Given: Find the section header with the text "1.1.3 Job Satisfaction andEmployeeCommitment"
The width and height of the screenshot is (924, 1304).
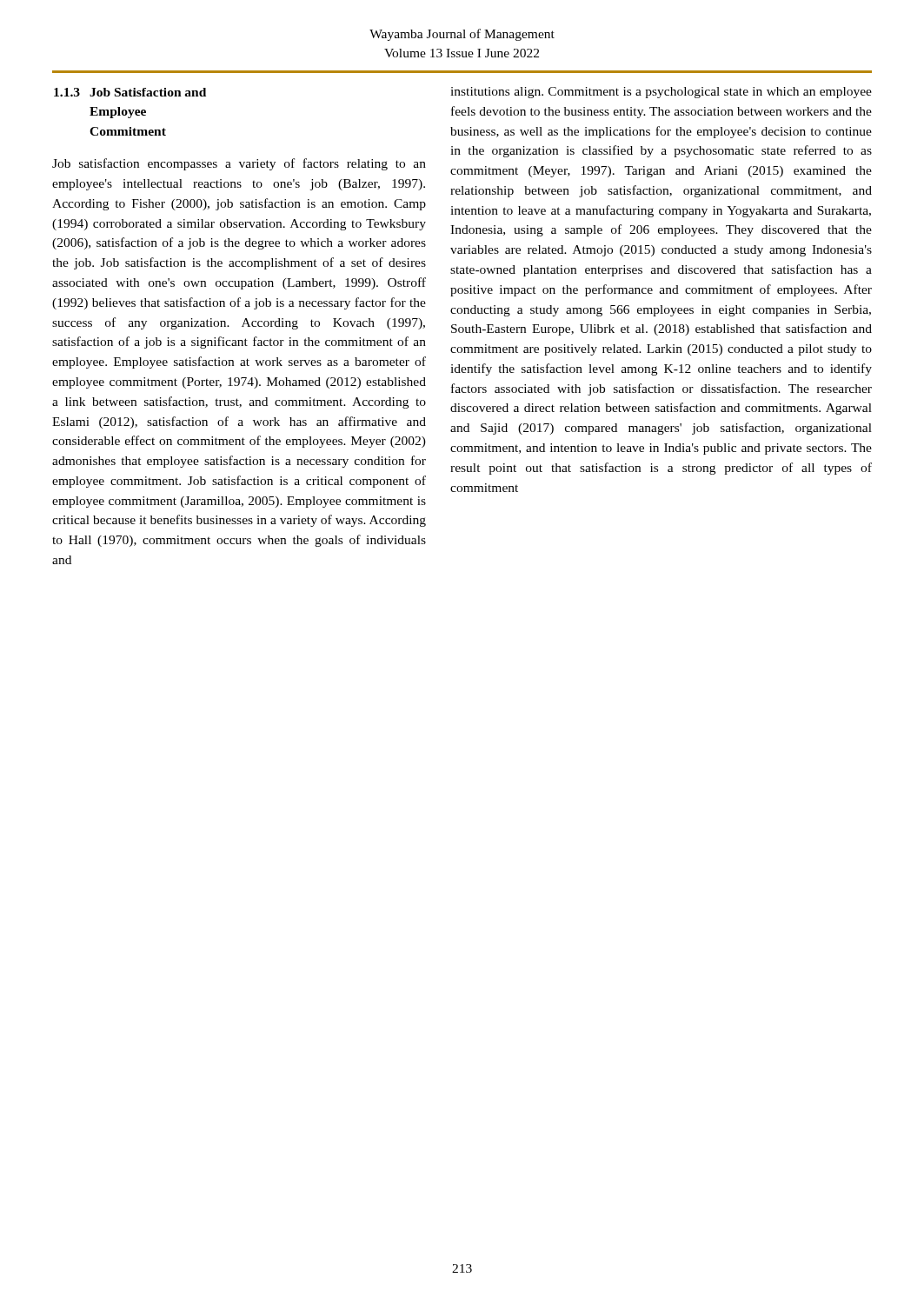Looking at the screenshot, I should [130, 112].
